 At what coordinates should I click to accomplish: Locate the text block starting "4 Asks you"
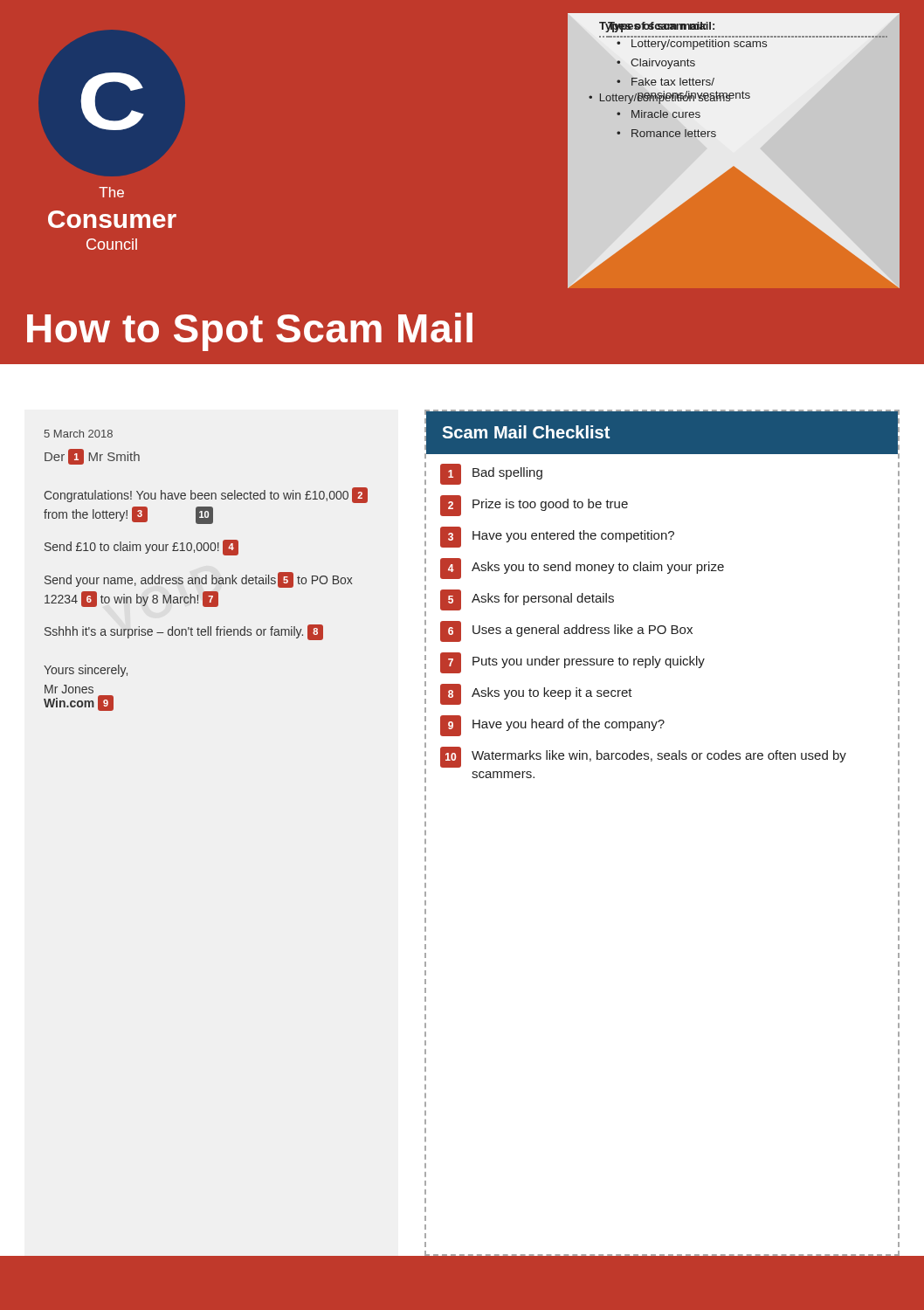(582, 569)
